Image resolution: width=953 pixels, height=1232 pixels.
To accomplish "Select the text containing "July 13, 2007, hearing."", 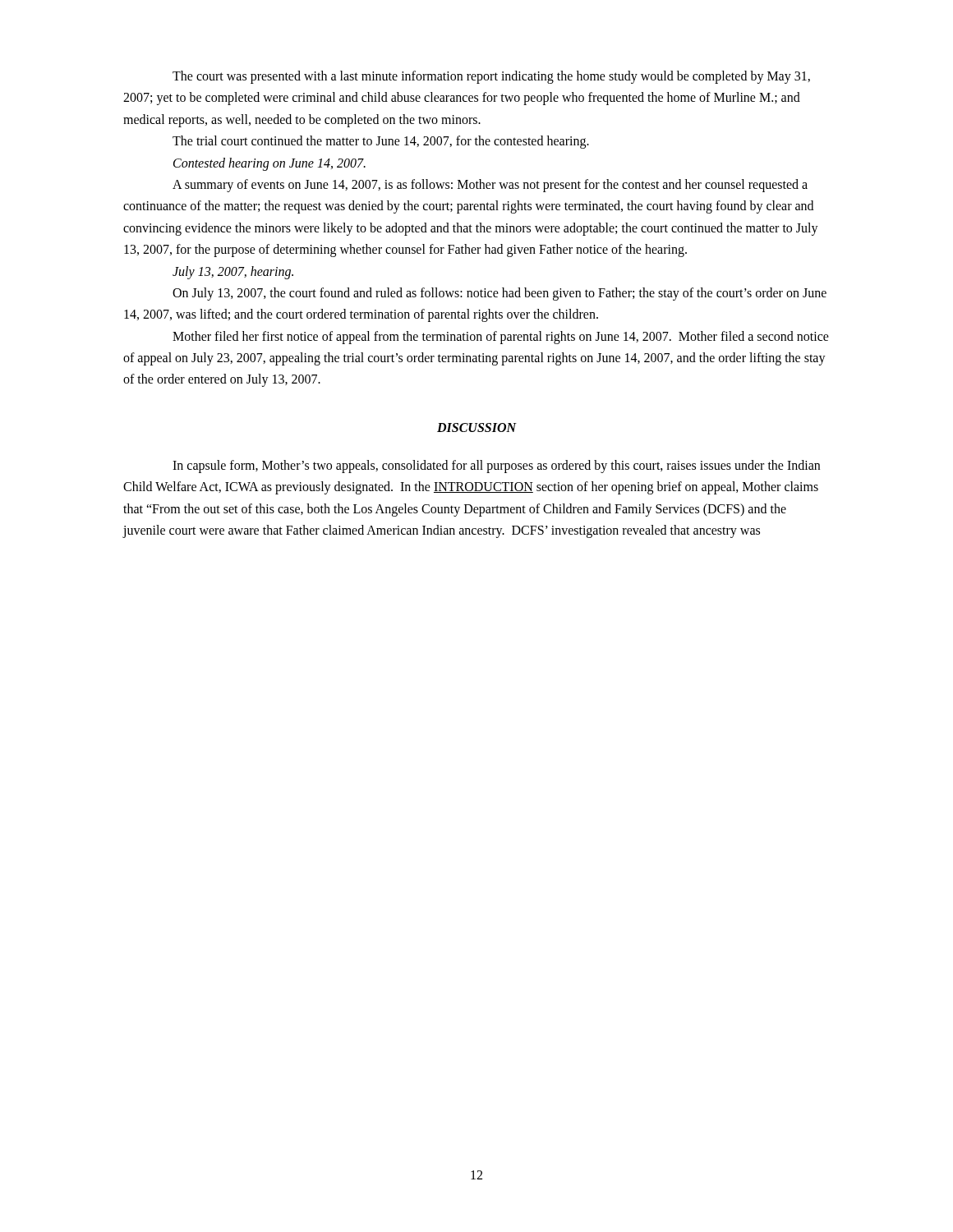I will (x=233, y=271).
